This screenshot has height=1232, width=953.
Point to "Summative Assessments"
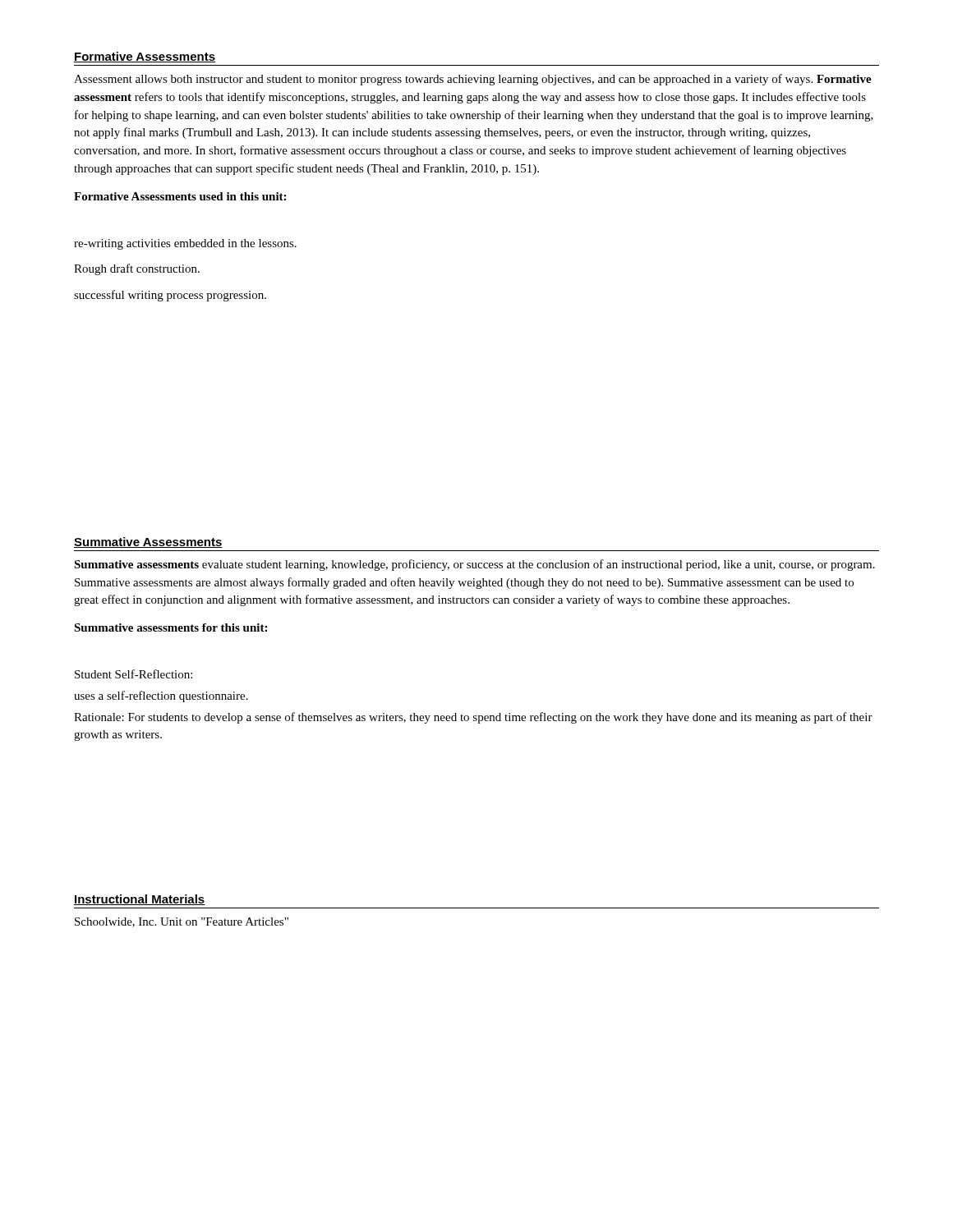148,541
